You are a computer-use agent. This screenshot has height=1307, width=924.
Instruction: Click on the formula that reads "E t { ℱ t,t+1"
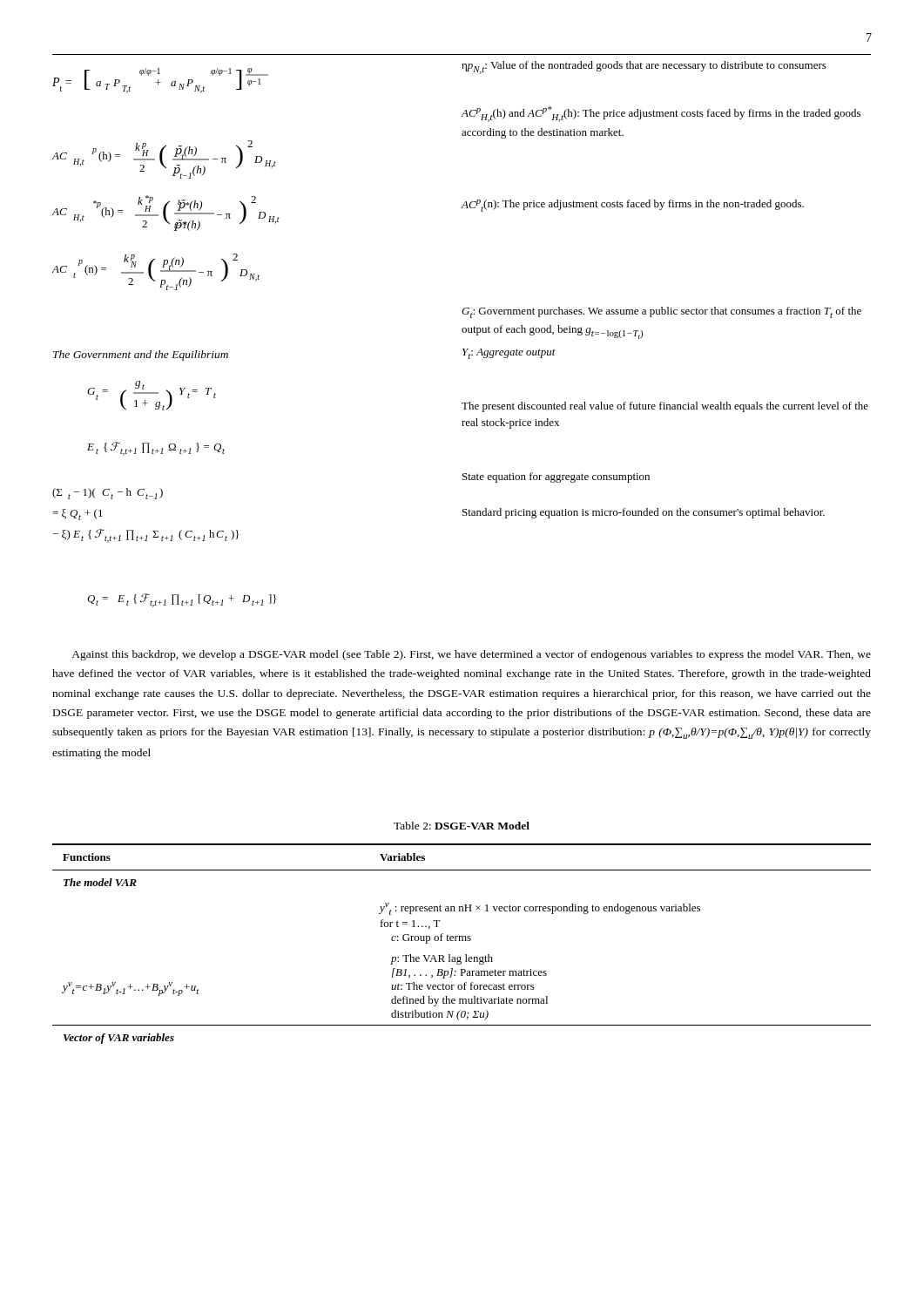[x=231, y=448]
